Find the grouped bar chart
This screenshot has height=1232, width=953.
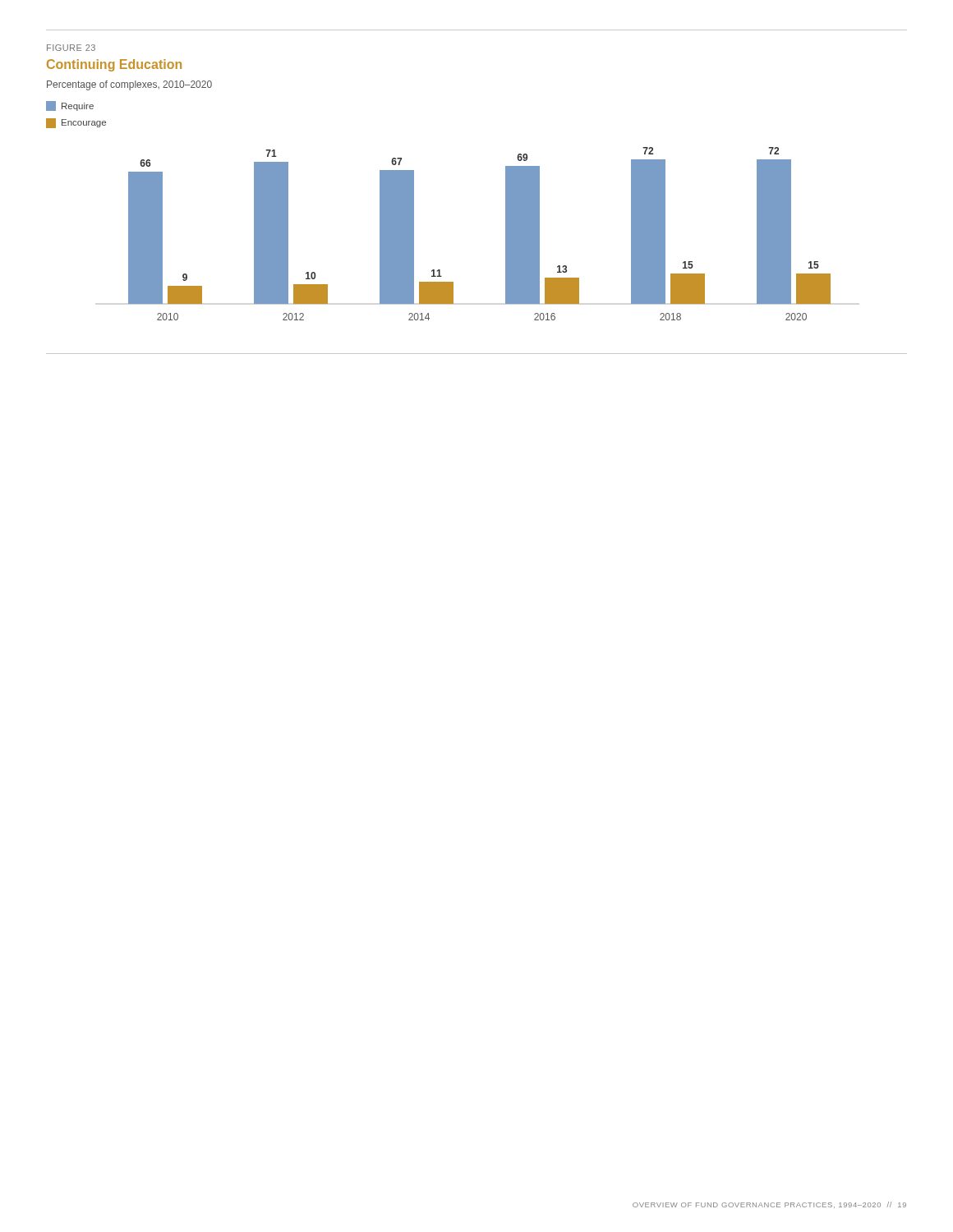[476, 238]
